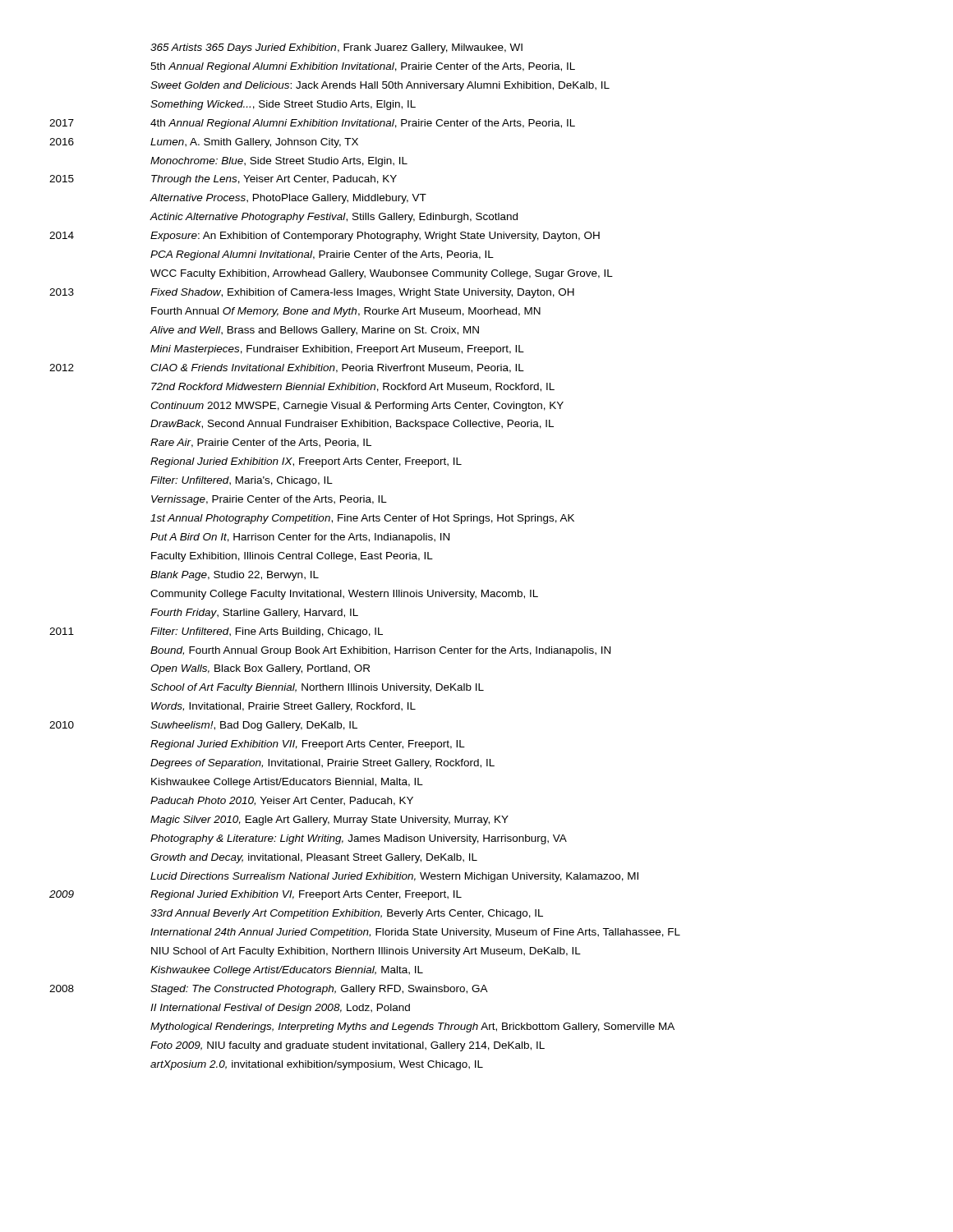Select the list item that says "School of Art"
Image resolution: width=953 pixels, height=1232 pixels.
coord(476,688)
